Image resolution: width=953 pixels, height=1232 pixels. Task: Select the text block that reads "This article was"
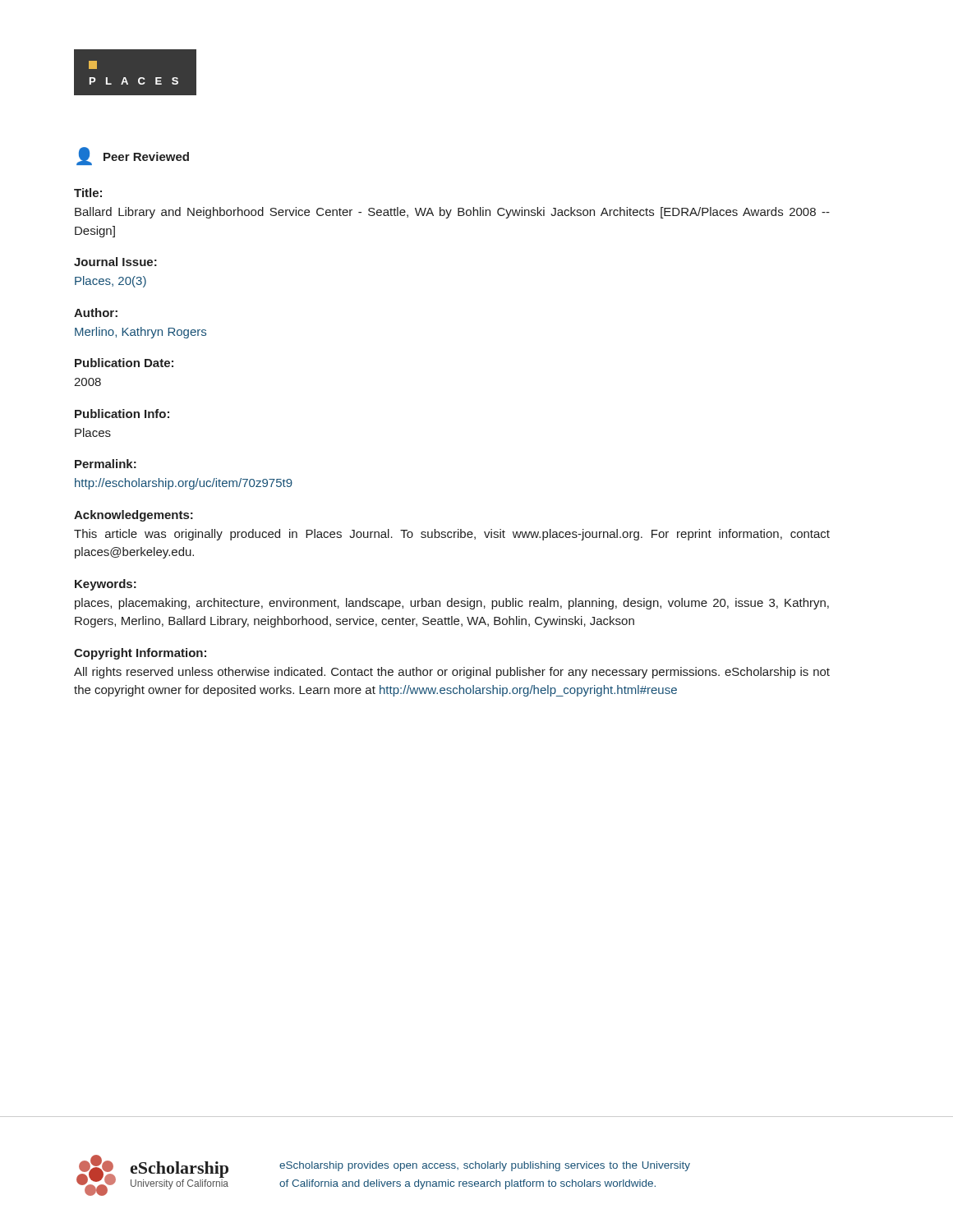(x=452, y=542)
